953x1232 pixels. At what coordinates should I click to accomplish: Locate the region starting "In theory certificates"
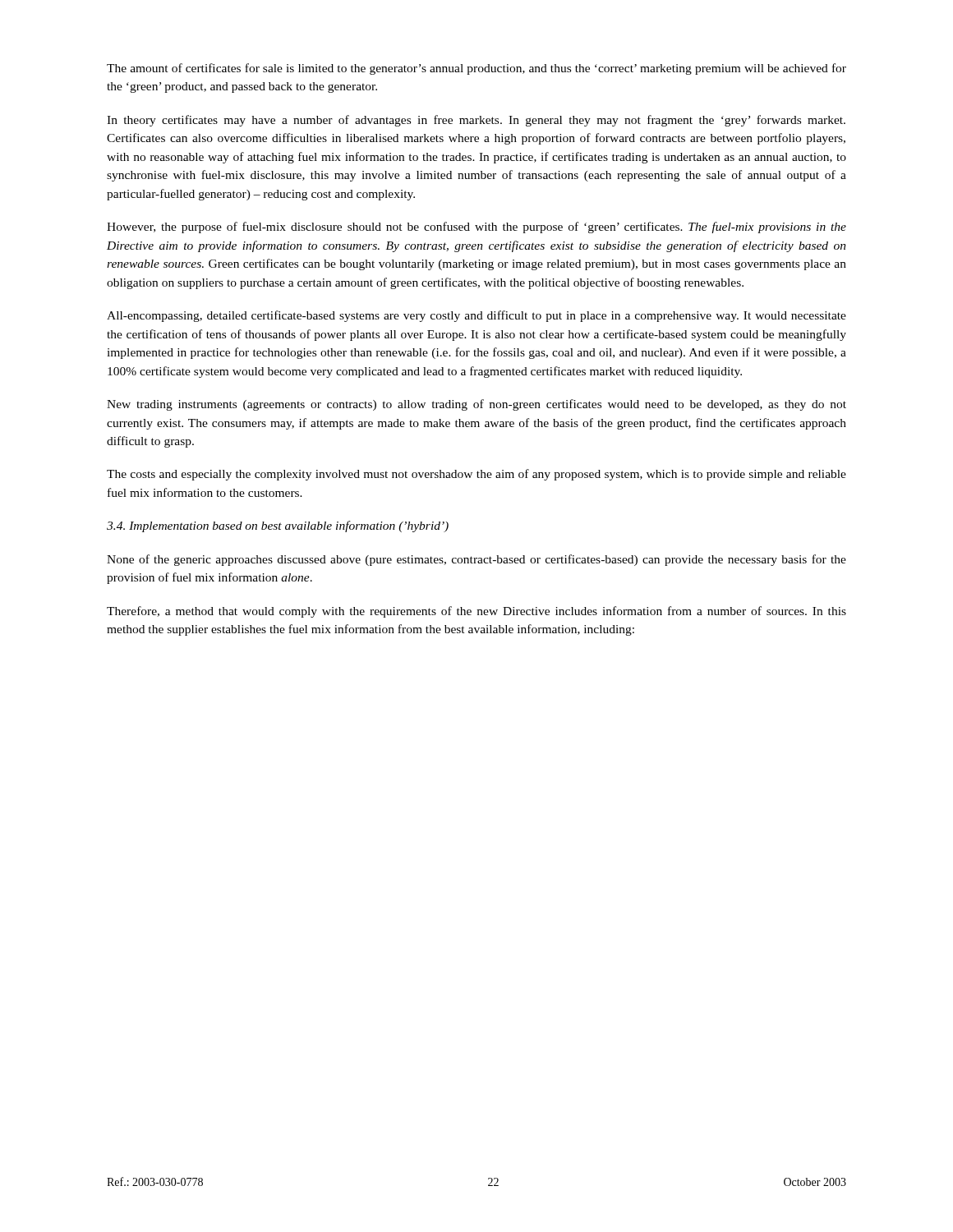(x=476, y=156)
